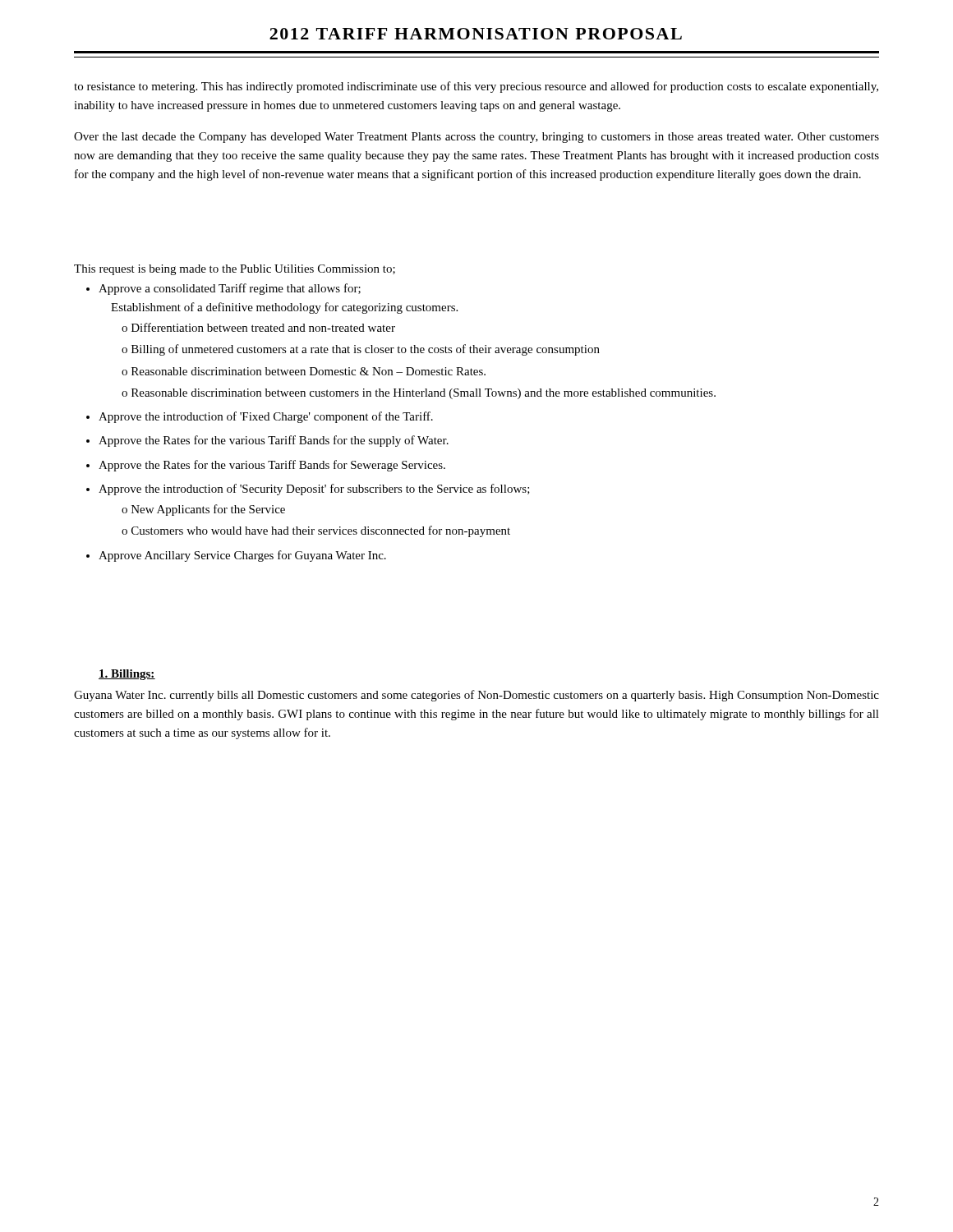Select the list item containing "Approve Ancillary Service Charges for Guyana"
The height and width of the screenshot is (1232, 953).
(x=243, y=555)
